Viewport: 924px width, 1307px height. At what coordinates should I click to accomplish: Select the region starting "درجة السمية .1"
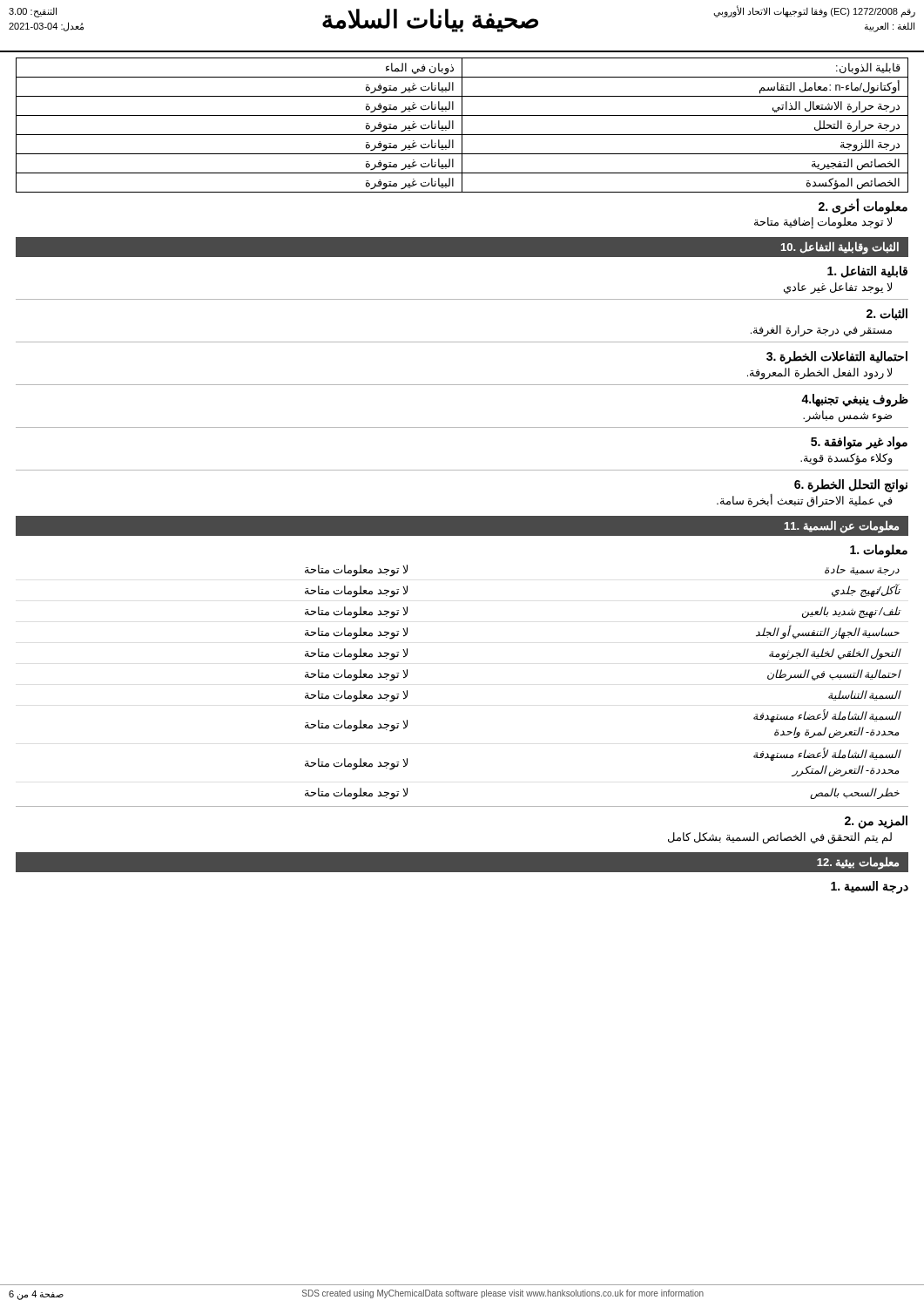click(869, 886)
